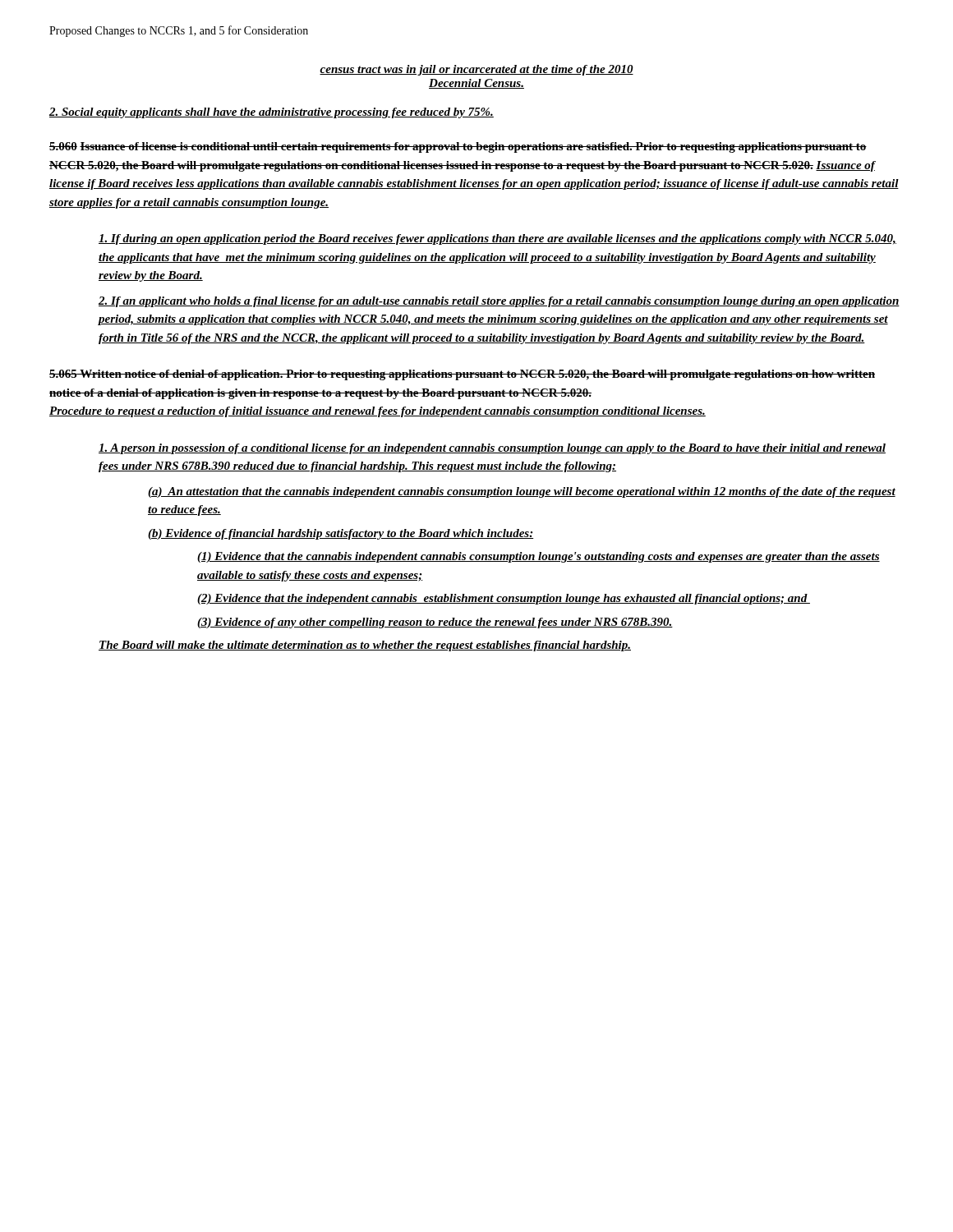Select the list item with the text "(2) Evidence that"
This screenshot has height=1232, width=953.
pyautogui.click(x=550, y=598)
